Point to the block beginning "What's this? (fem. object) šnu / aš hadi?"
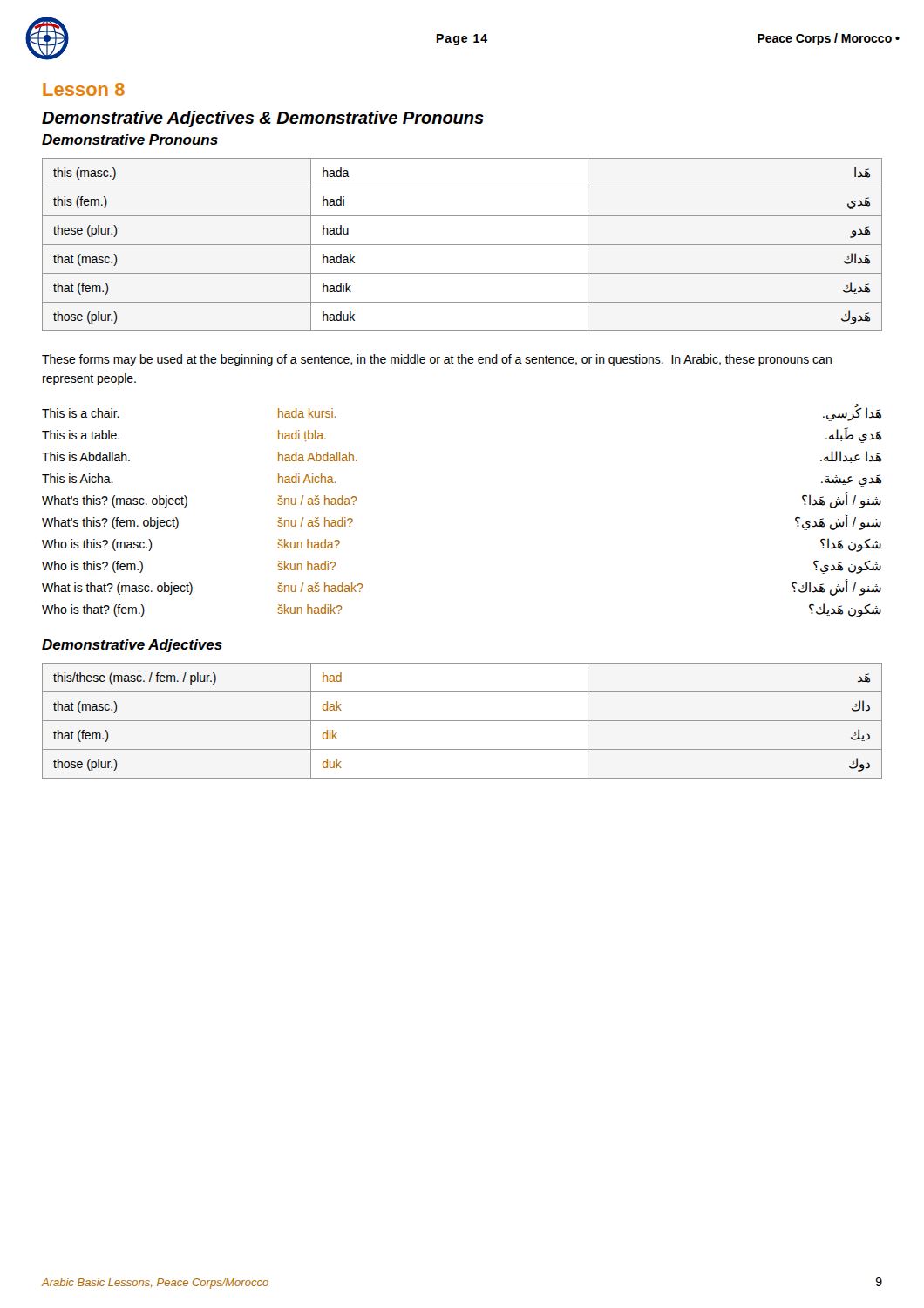Screen dimensions: 1308x924 point(117,522)
